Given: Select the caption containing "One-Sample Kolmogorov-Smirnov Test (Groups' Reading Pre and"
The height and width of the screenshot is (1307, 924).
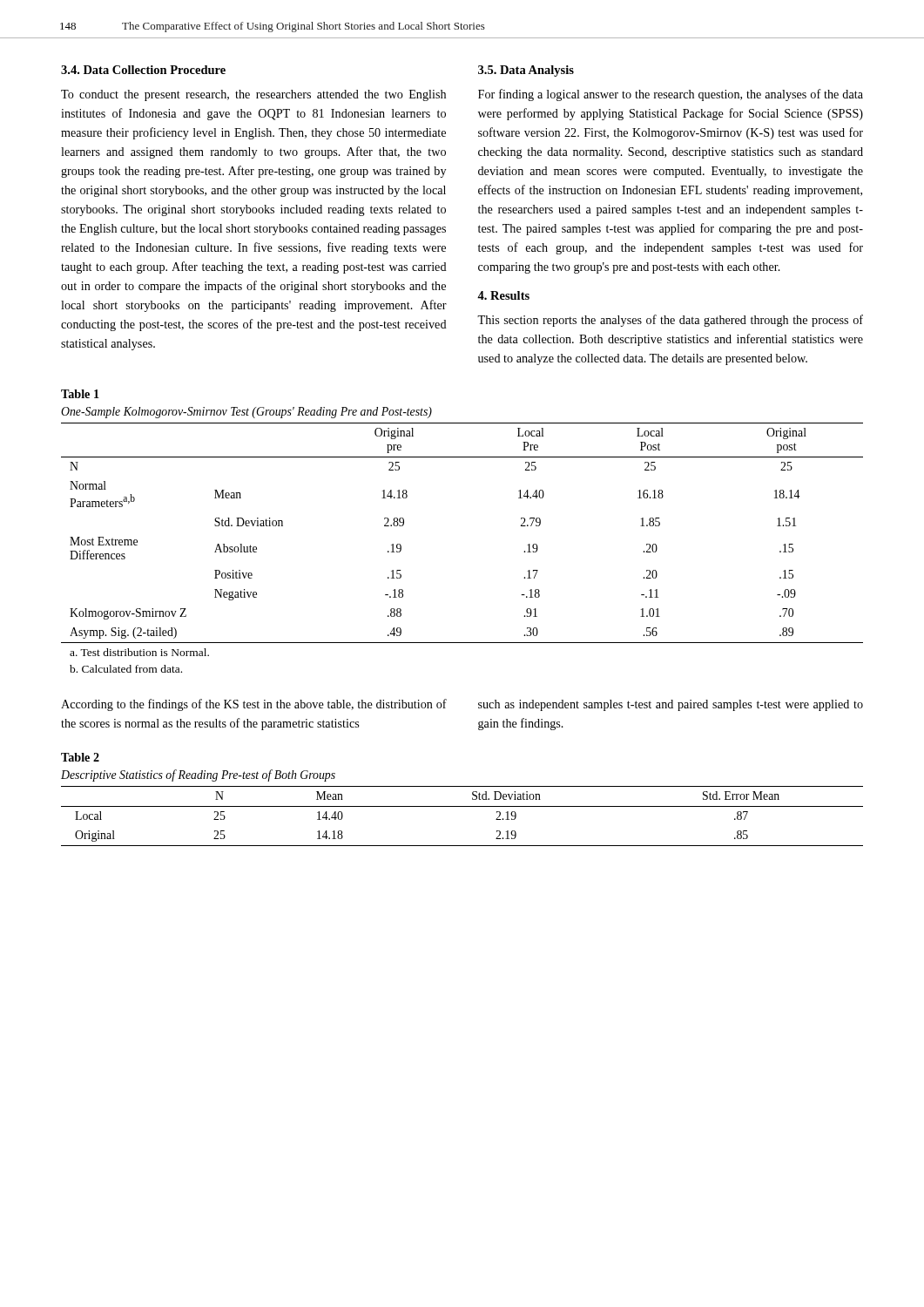Looking at the screenshot, I should [246, 412].
